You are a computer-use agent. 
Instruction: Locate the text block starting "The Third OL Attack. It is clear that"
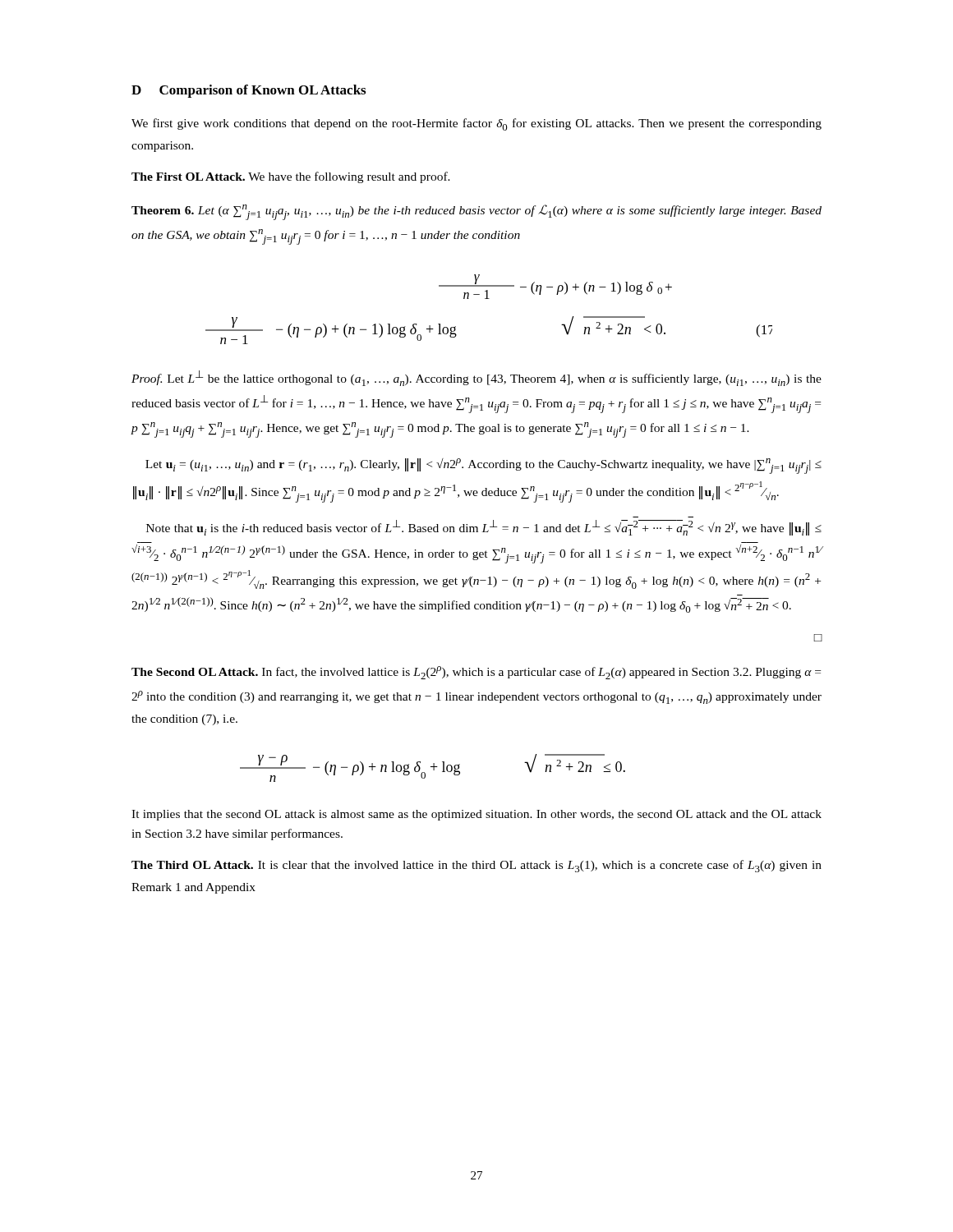pos(476,876)
